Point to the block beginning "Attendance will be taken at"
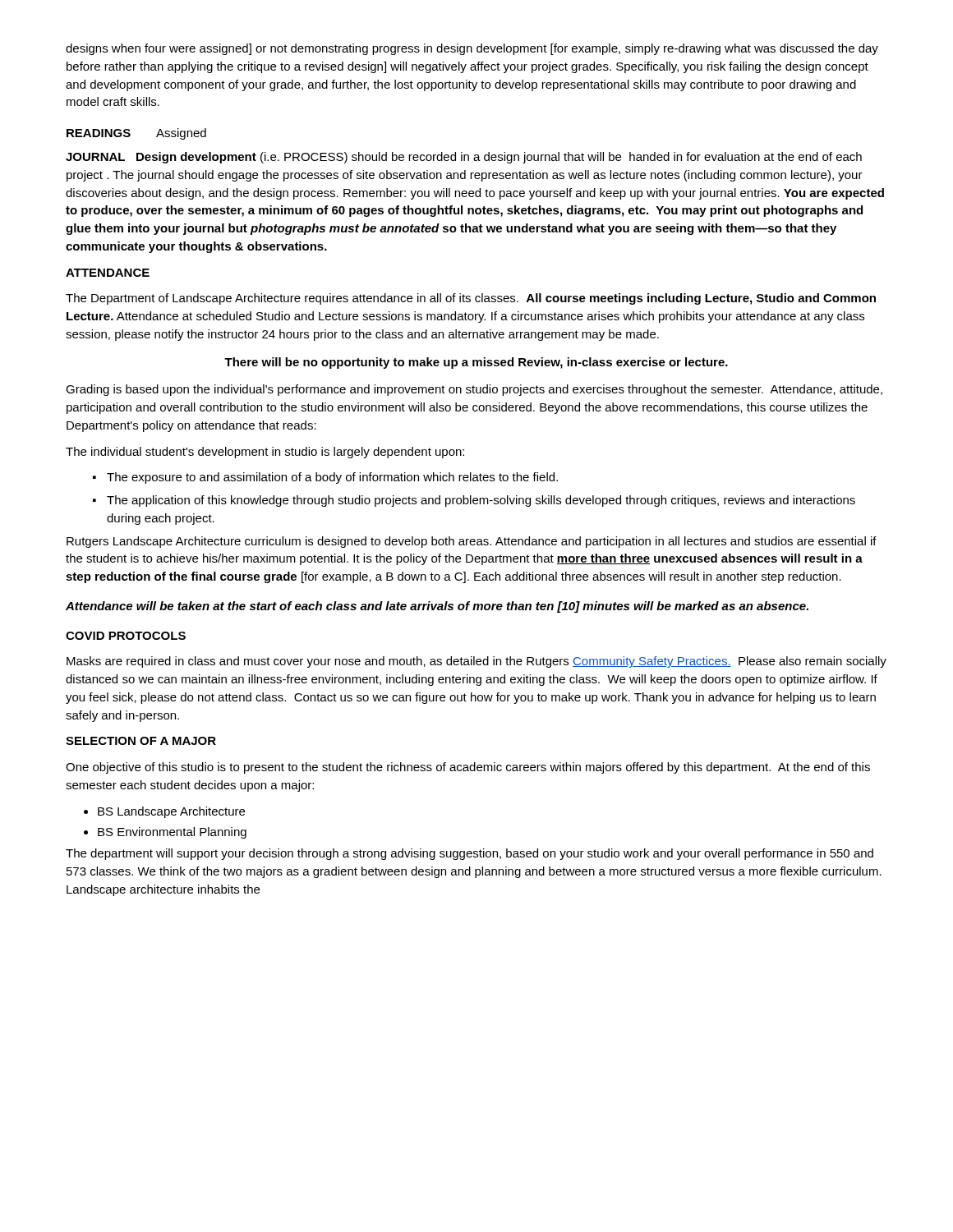 pos(476,606)
